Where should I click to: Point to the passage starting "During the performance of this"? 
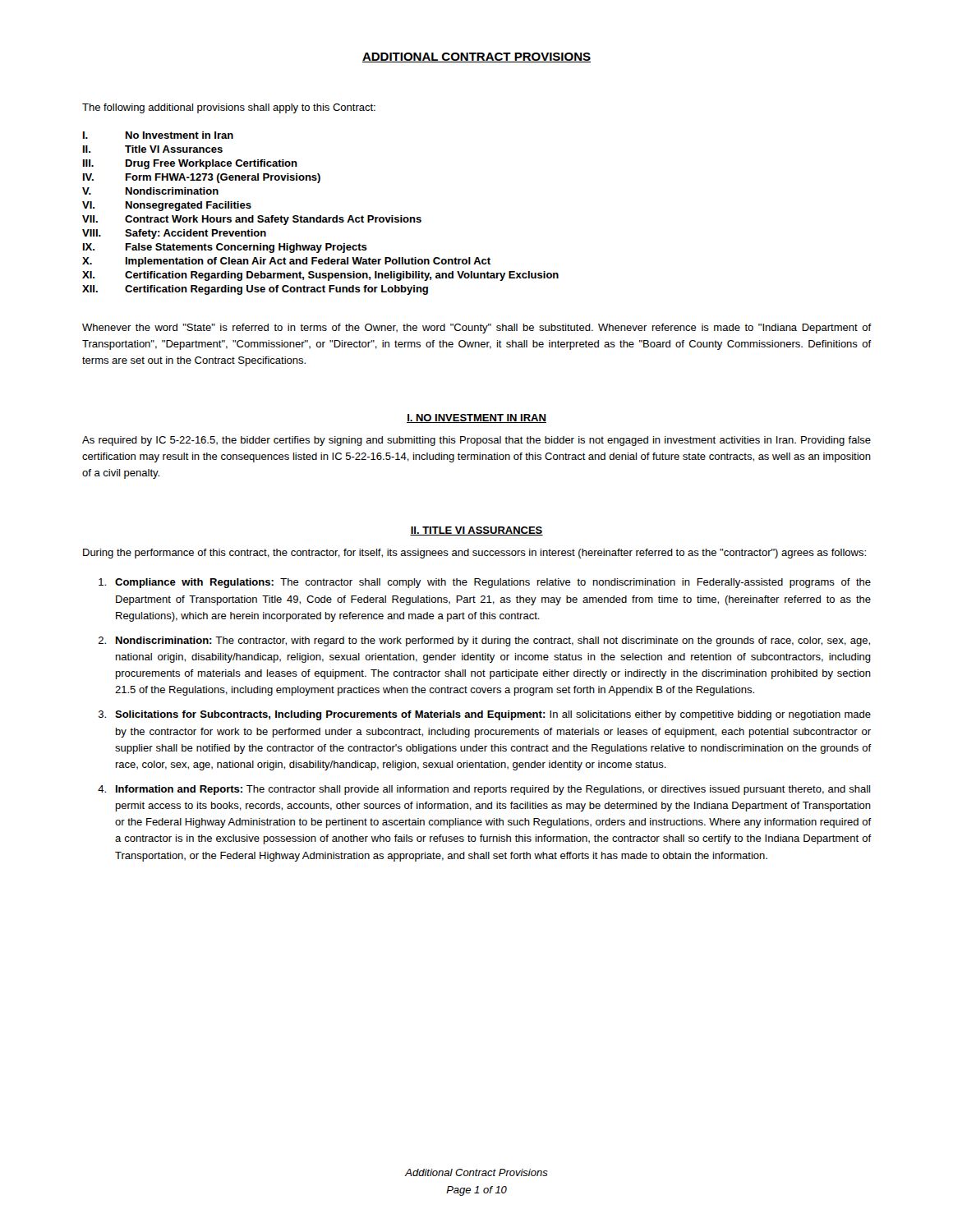pos(474,553)
